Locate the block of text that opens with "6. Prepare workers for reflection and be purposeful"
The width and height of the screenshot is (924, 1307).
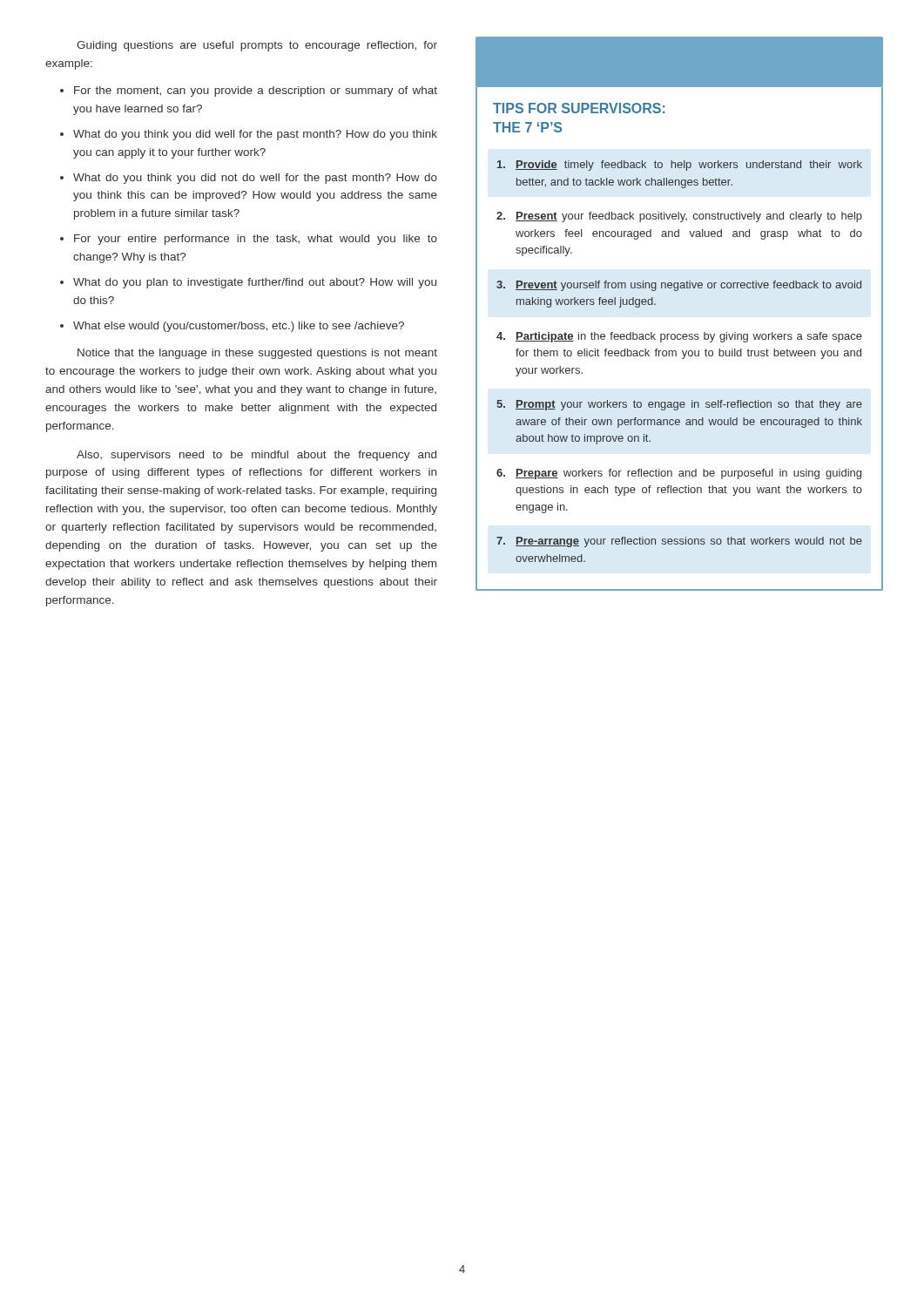pos(679,490)
